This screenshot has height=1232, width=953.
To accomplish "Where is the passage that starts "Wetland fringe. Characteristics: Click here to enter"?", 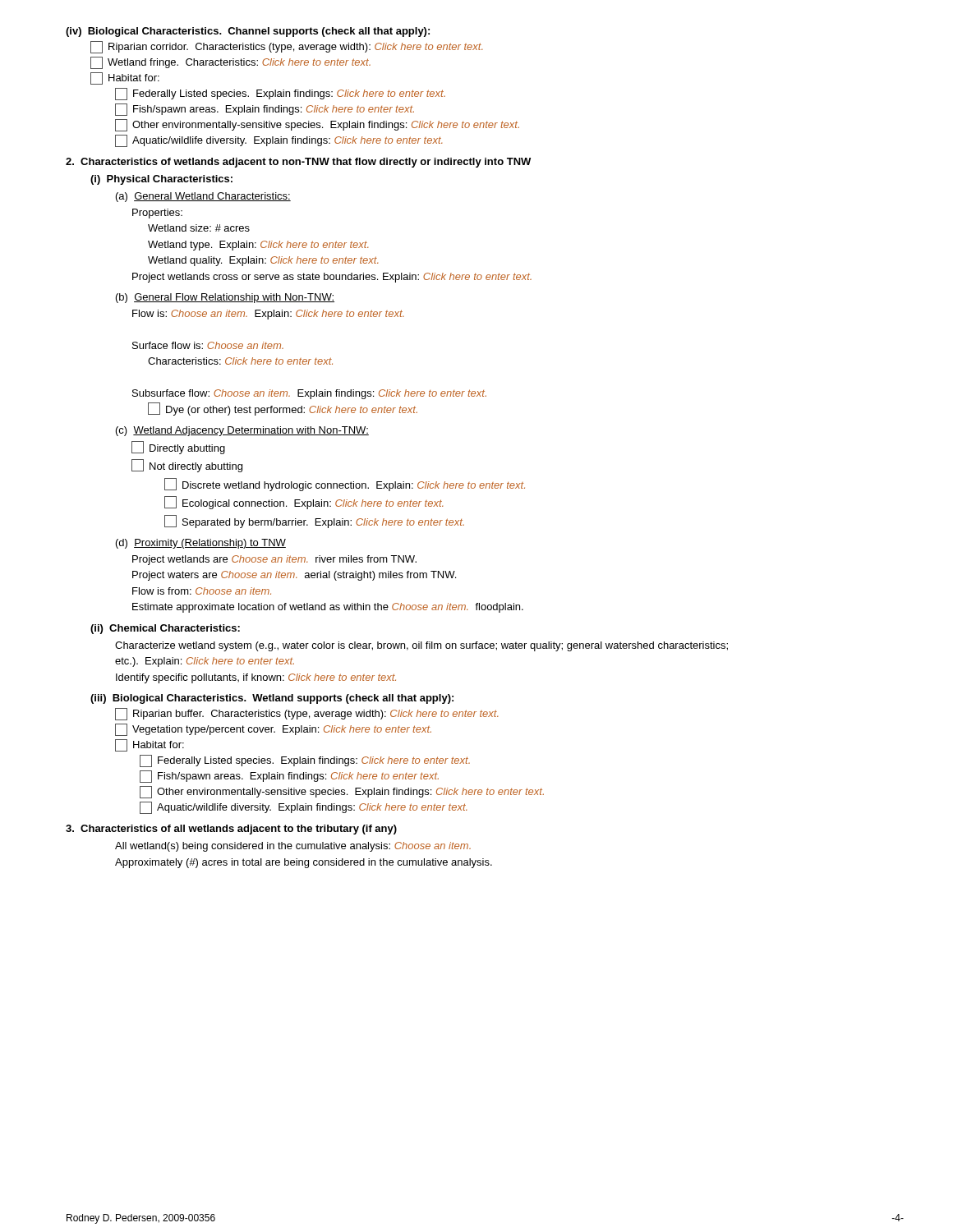I will [x=231, y=62].
